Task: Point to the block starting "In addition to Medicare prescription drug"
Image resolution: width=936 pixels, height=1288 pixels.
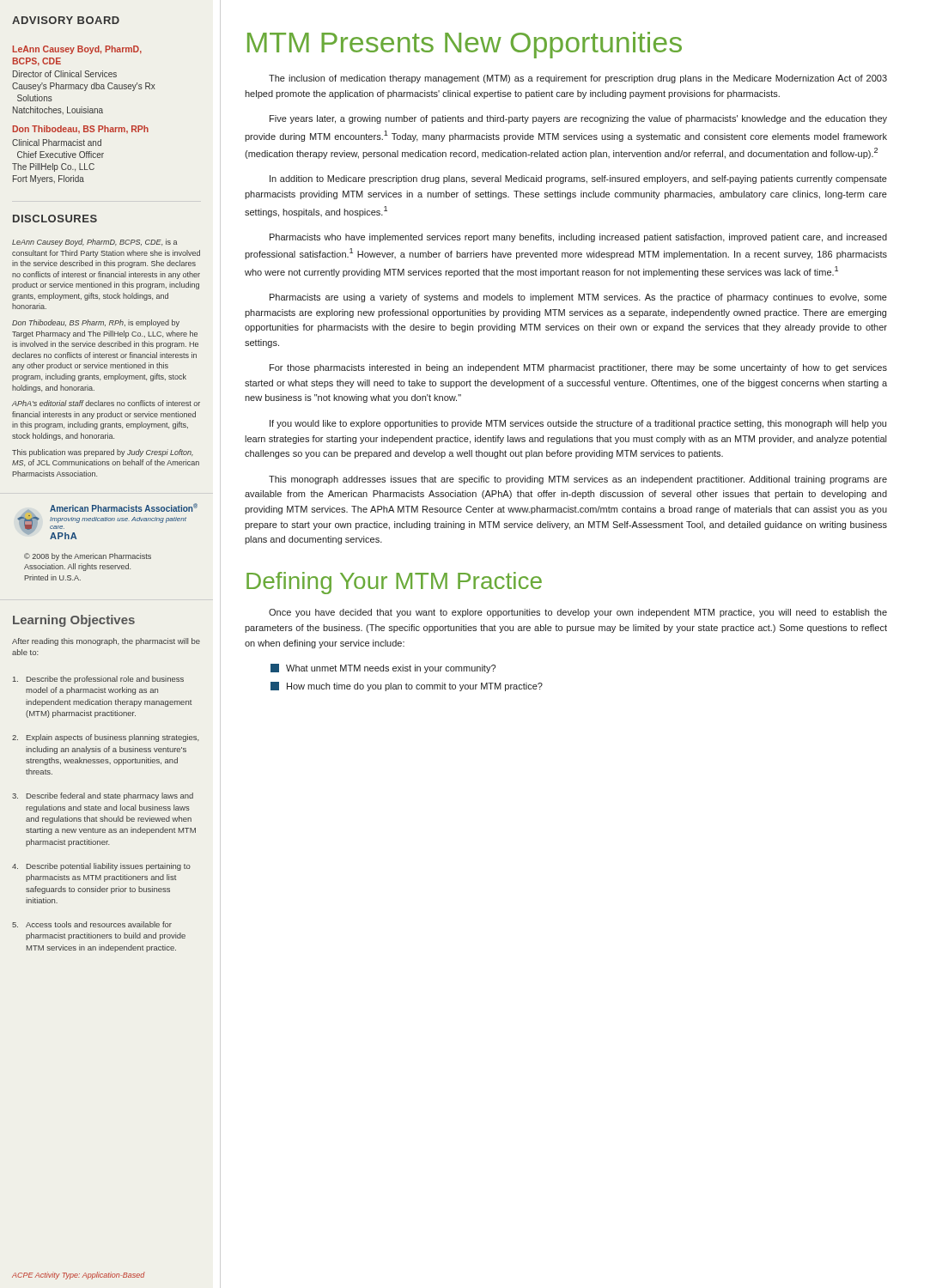Action: 566,196
